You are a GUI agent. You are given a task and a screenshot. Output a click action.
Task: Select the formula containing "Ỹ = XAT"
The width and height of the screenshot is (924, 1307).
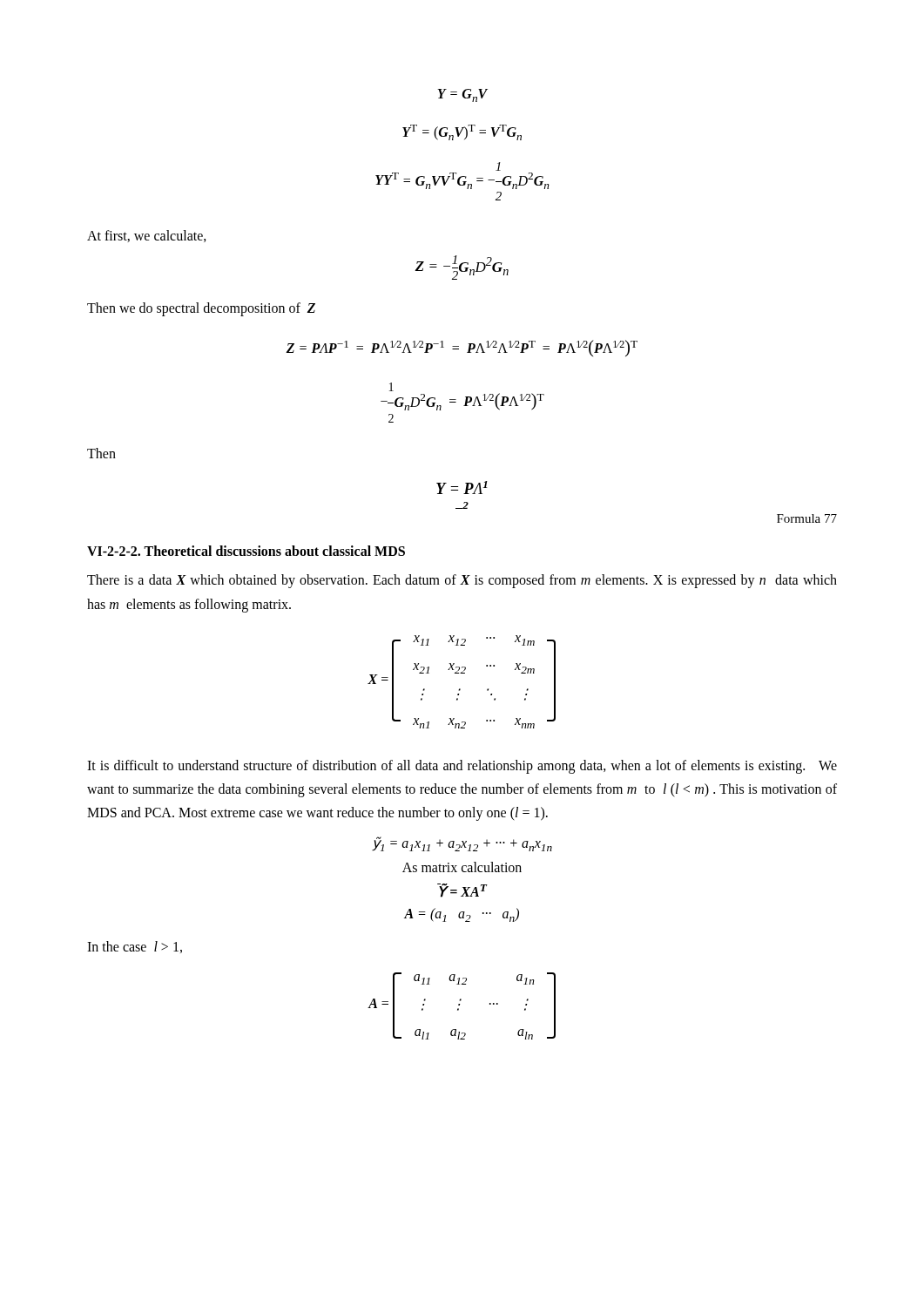click(462, 890)
